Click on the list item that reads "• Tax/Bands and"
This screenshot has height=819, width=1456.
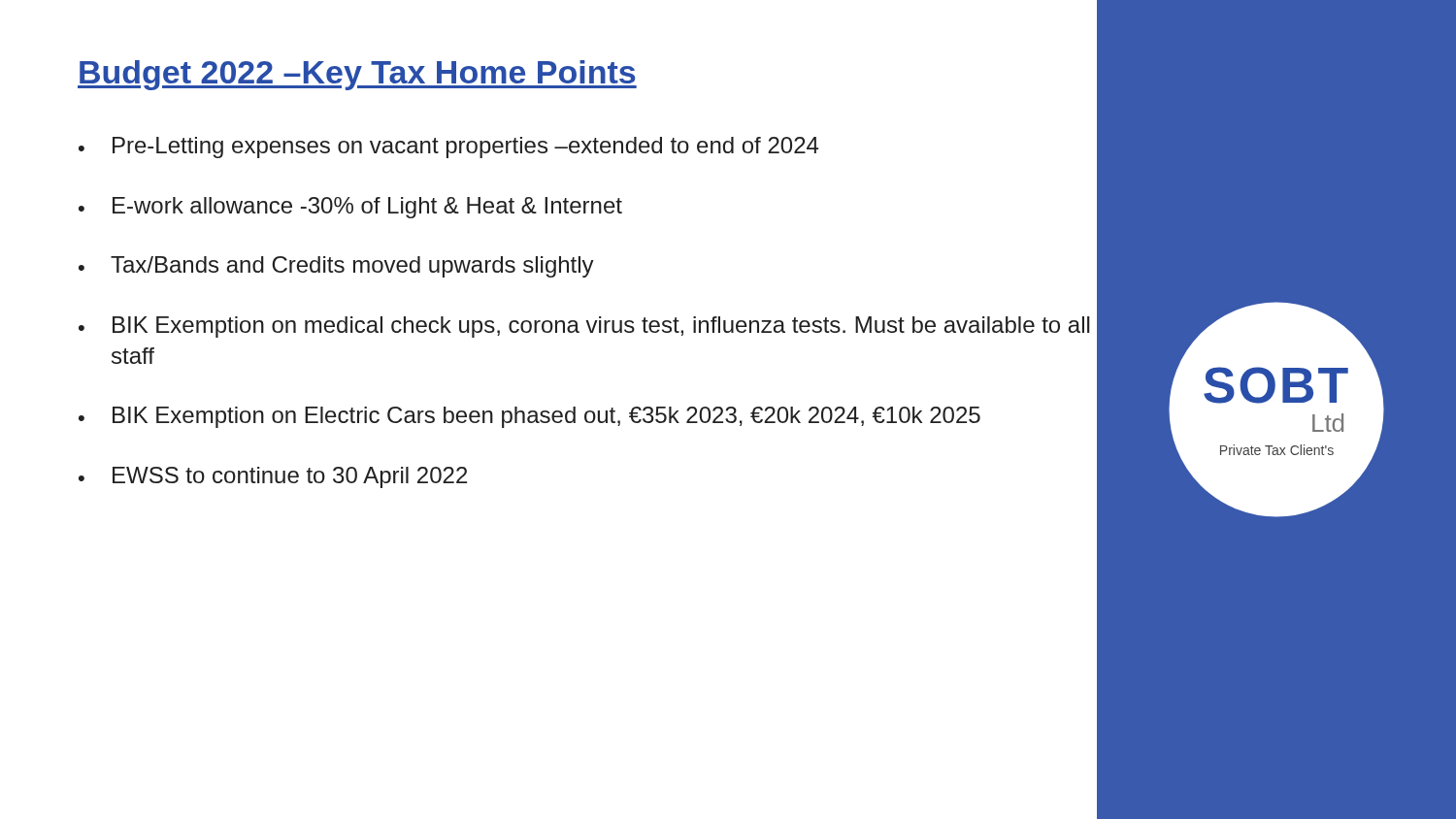point(587,266)
